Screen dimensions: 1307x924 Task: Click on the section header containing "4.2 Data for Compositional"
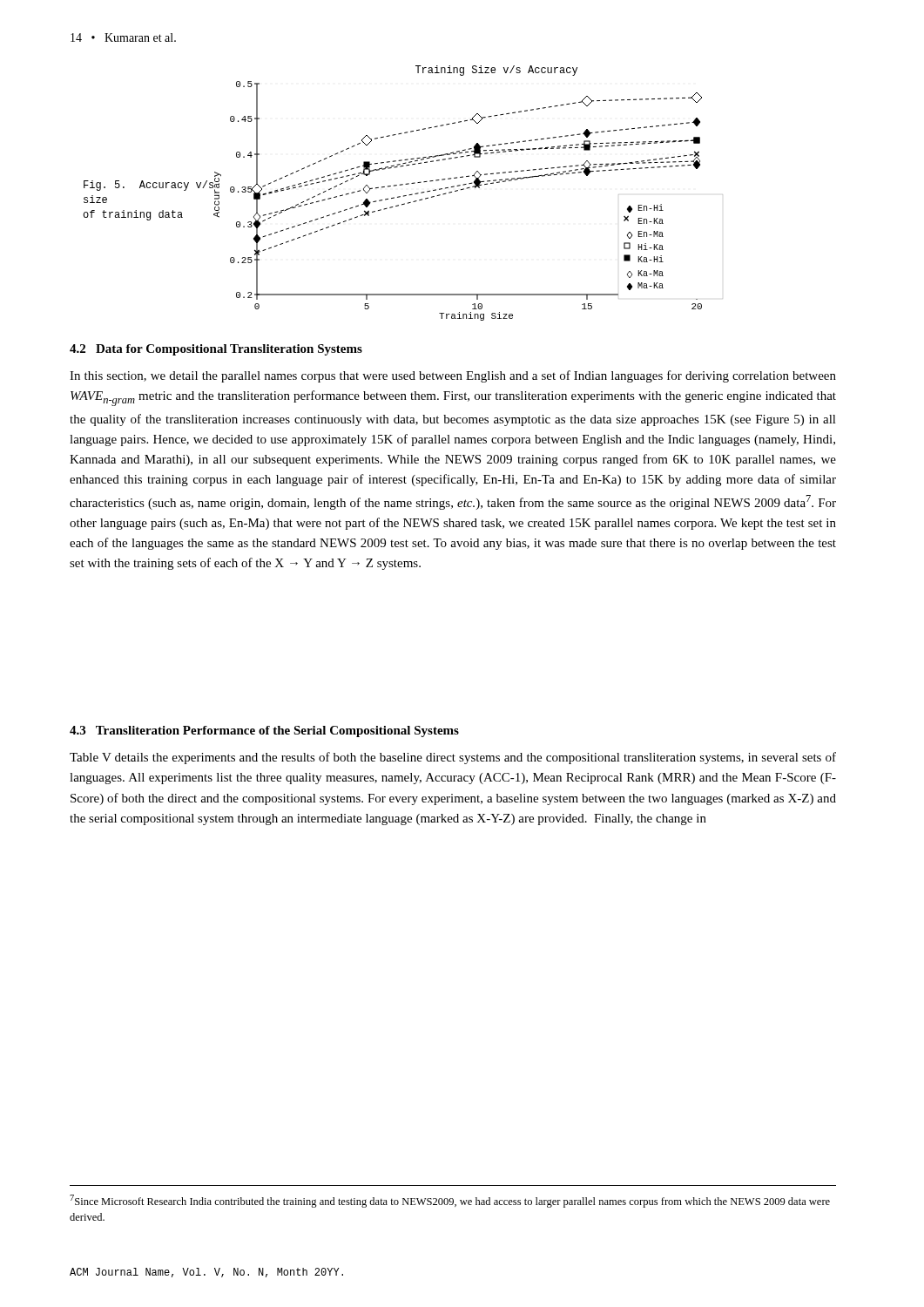216,349
